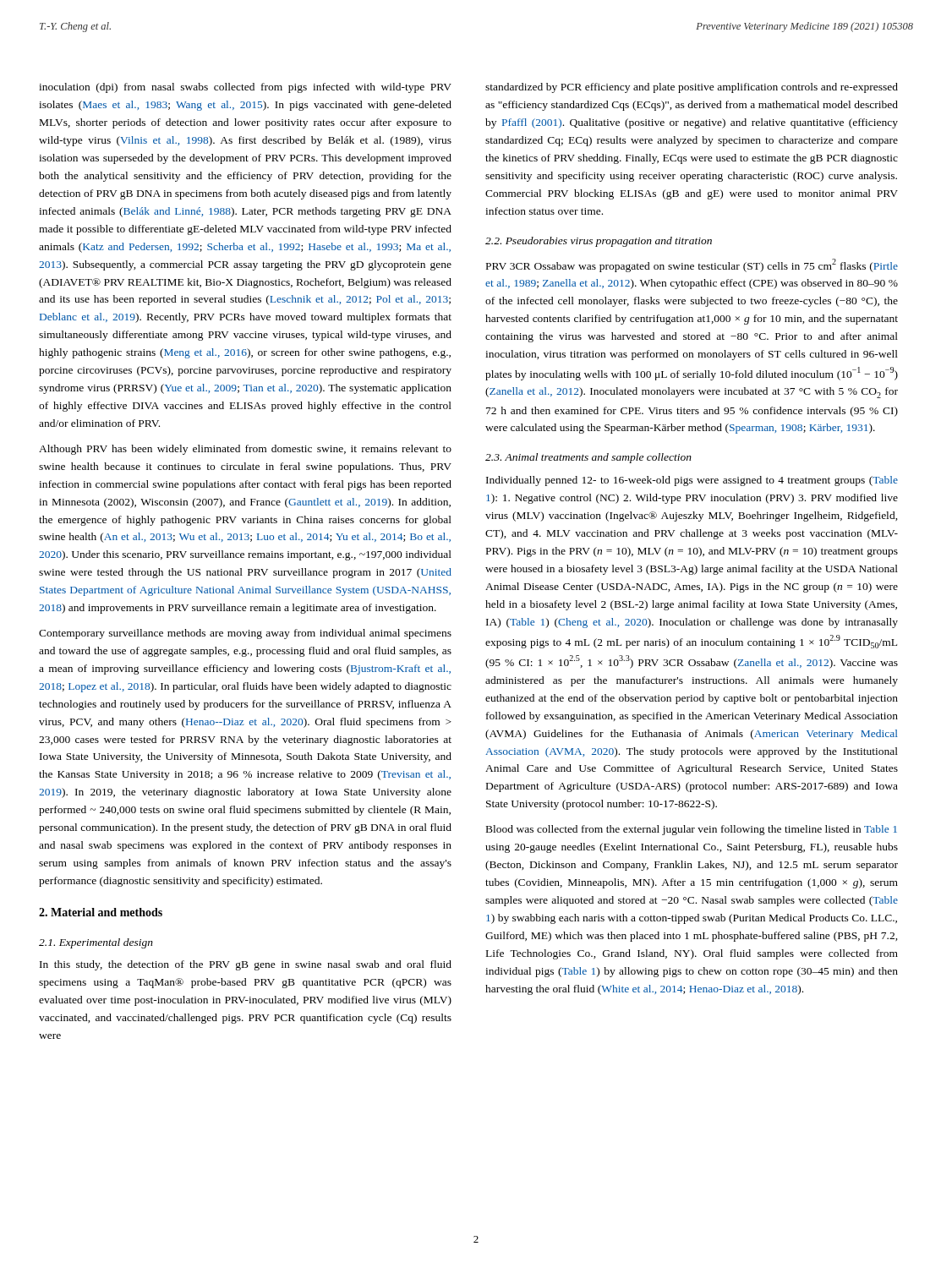Image resolution: width=952 pixels, height=1268 pixels.
Task: Locate the text block starting "PRV 3CR Ossabaw was"
Action: 692,346
